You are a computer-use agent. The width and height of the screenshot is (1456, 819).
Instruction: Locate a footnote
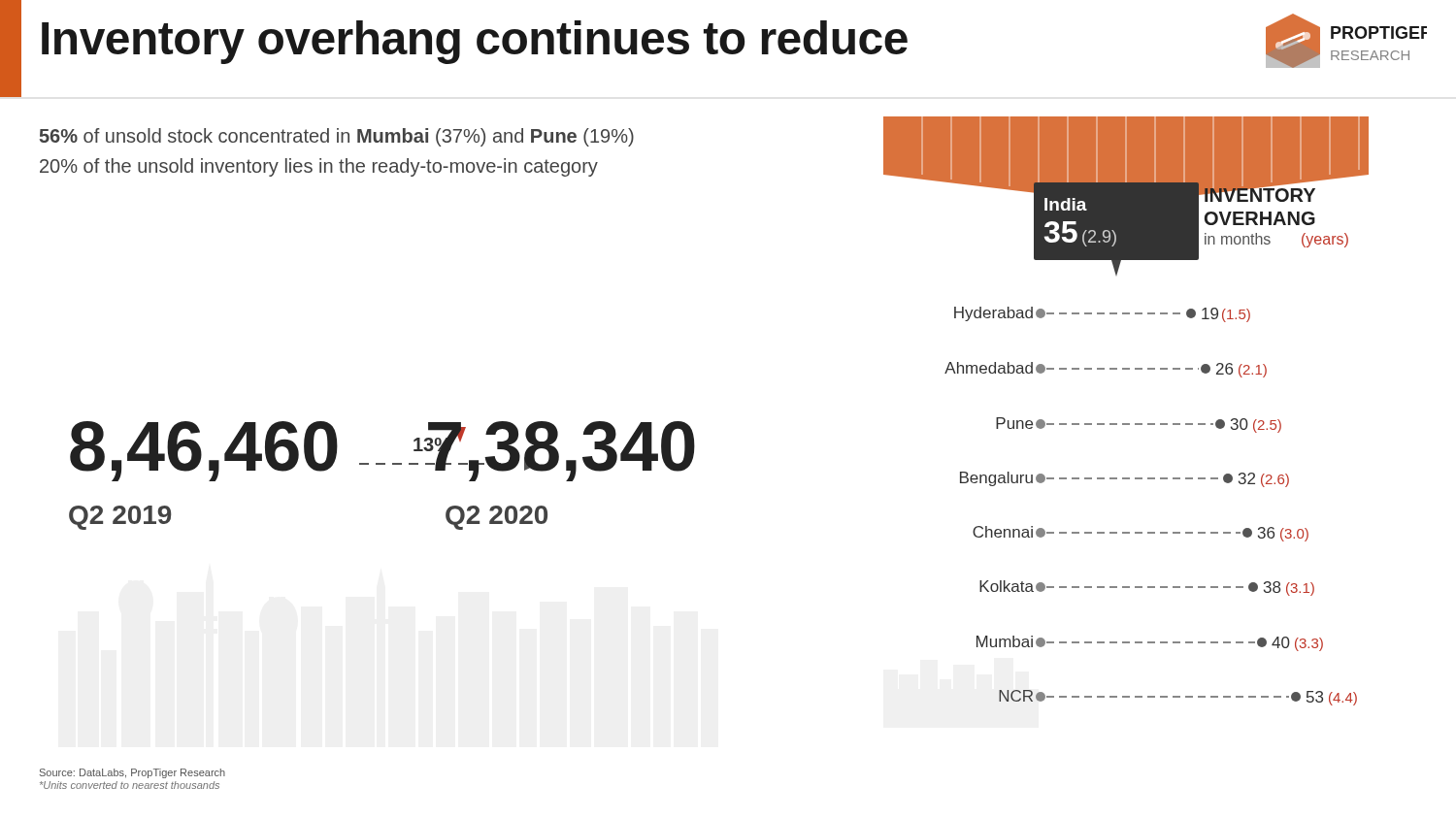pyautogui.click(x=132, y=779)
